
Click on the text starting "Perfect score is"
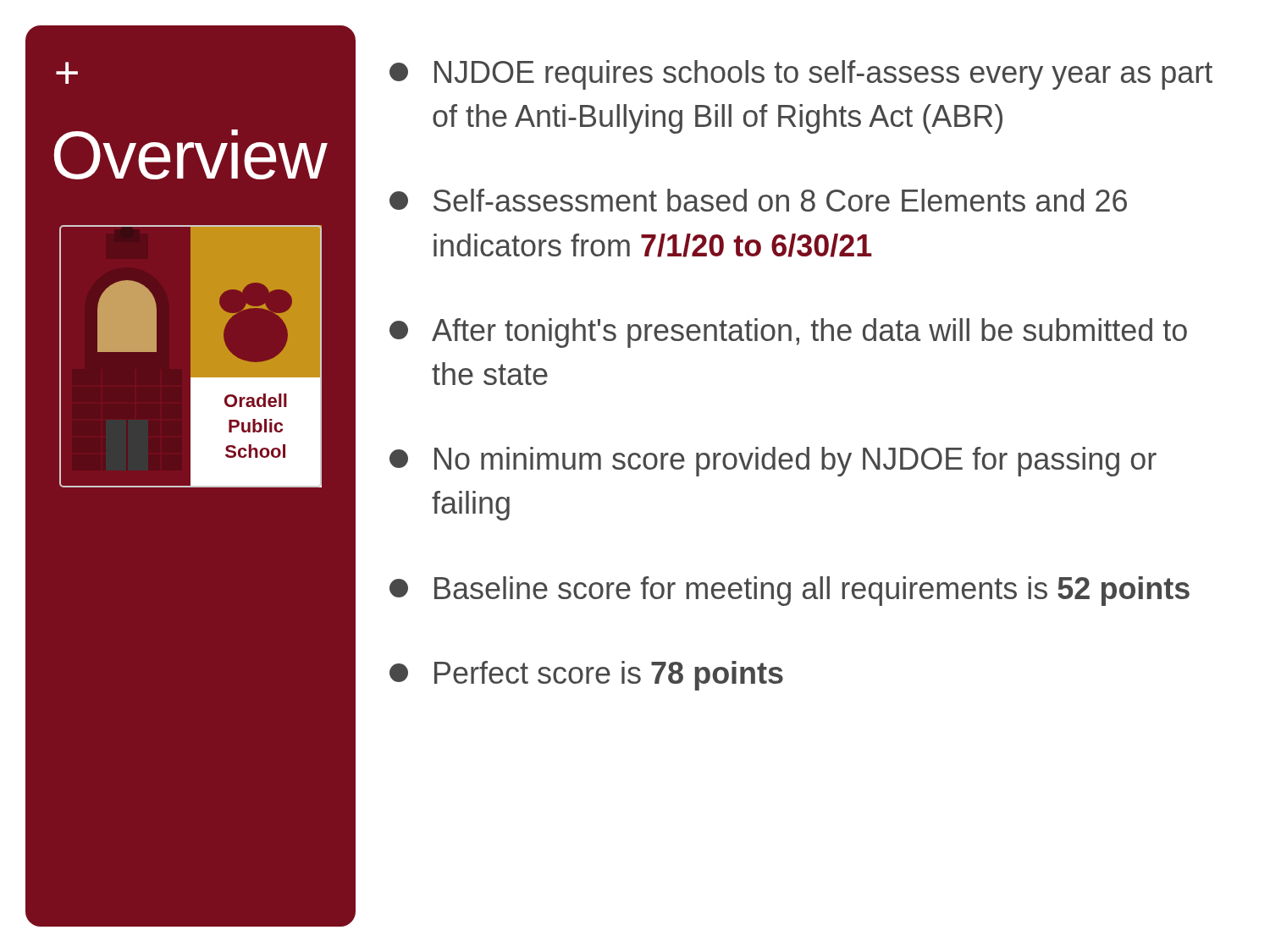[586, 676]
